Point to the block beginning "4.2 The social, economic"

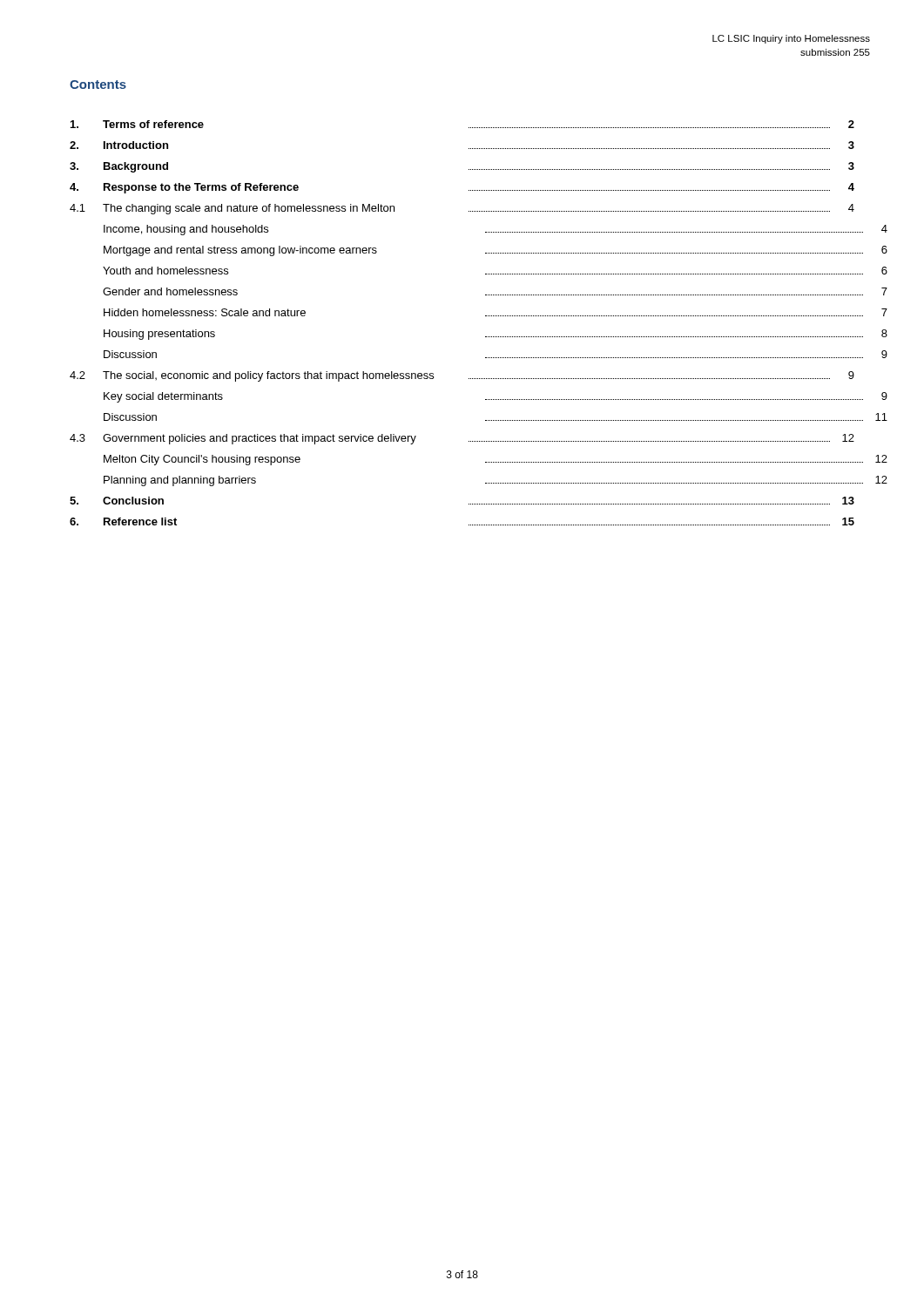pyautogui.click(x=462, y=375)
